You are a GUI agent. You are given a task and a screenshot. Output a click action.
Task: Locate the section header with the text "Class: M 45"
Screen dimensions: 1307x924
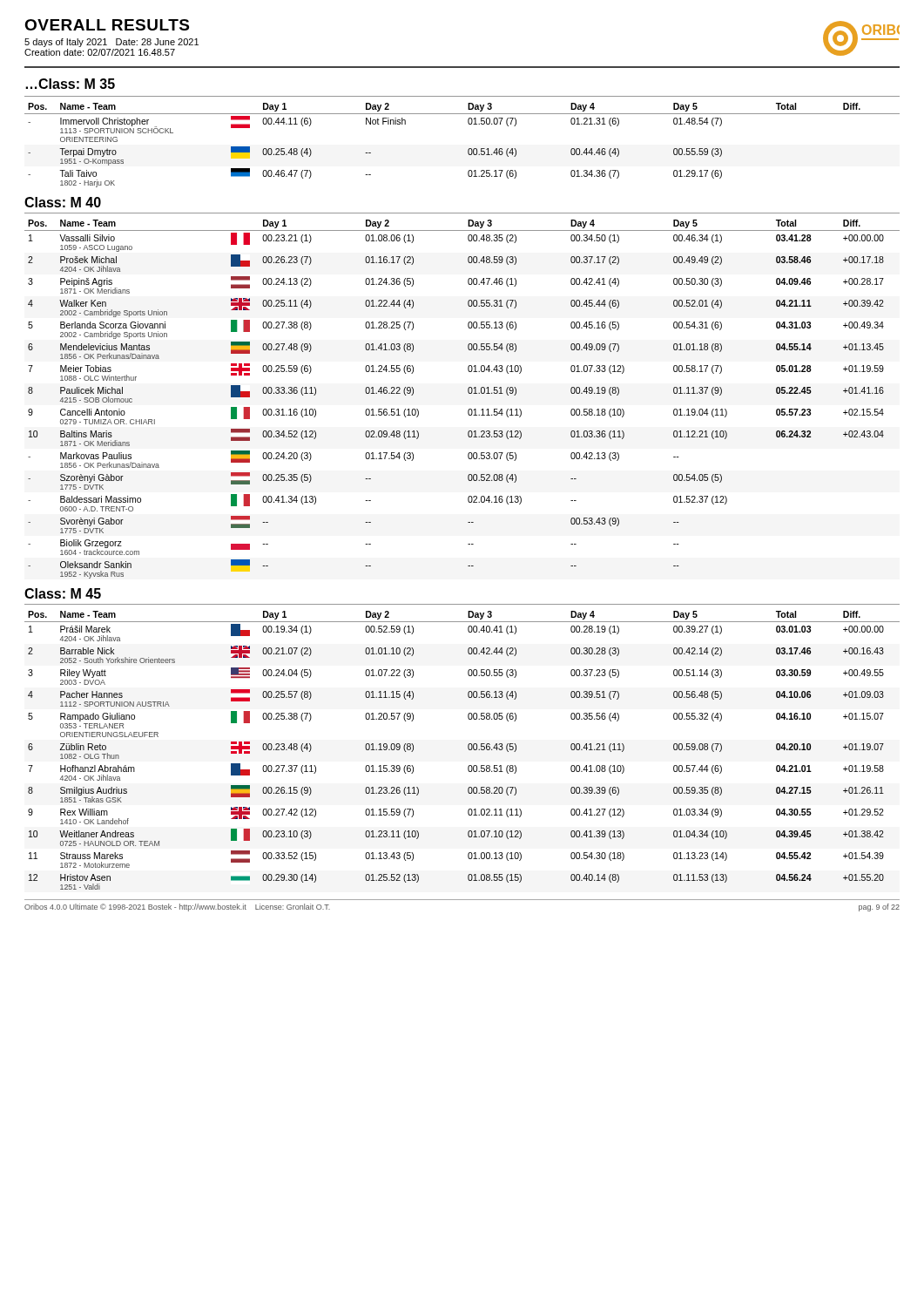click(63, 594)
